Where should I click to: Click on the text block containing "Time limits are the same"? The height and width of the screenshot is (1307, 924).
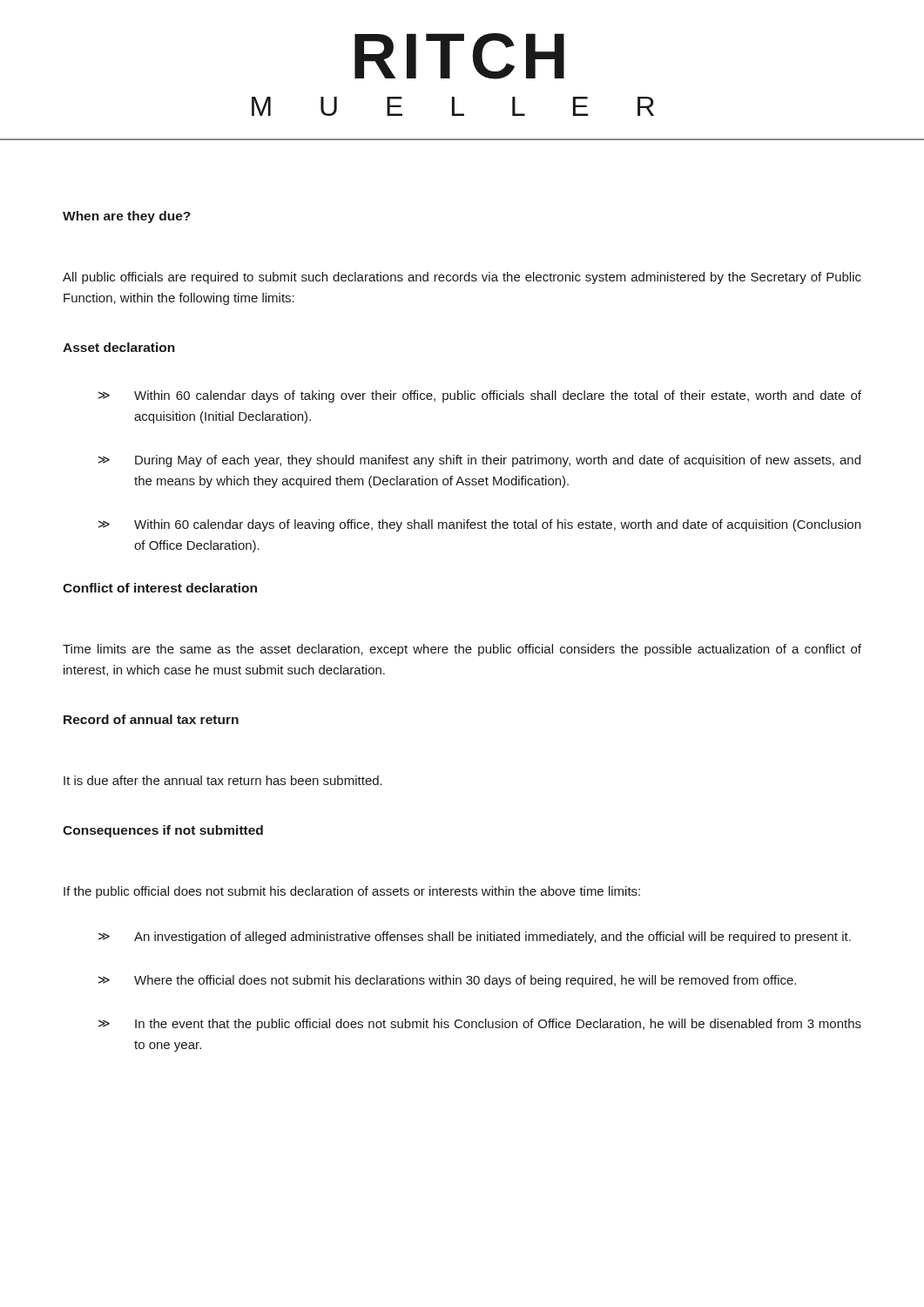click(462, 660)
